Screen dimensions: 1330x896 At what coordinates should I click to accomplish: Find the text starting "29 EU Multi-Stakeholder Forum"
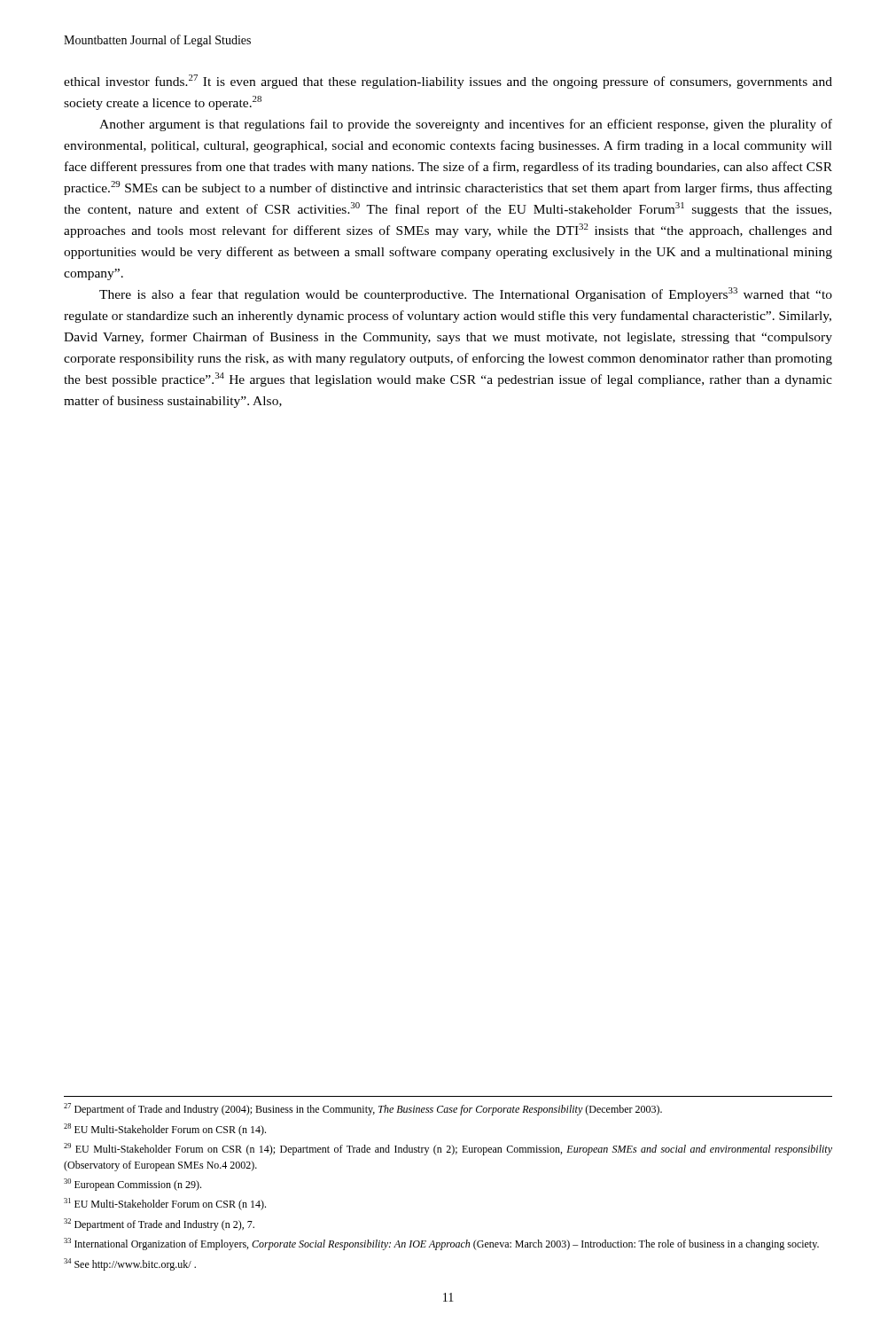coord(448,1157)
